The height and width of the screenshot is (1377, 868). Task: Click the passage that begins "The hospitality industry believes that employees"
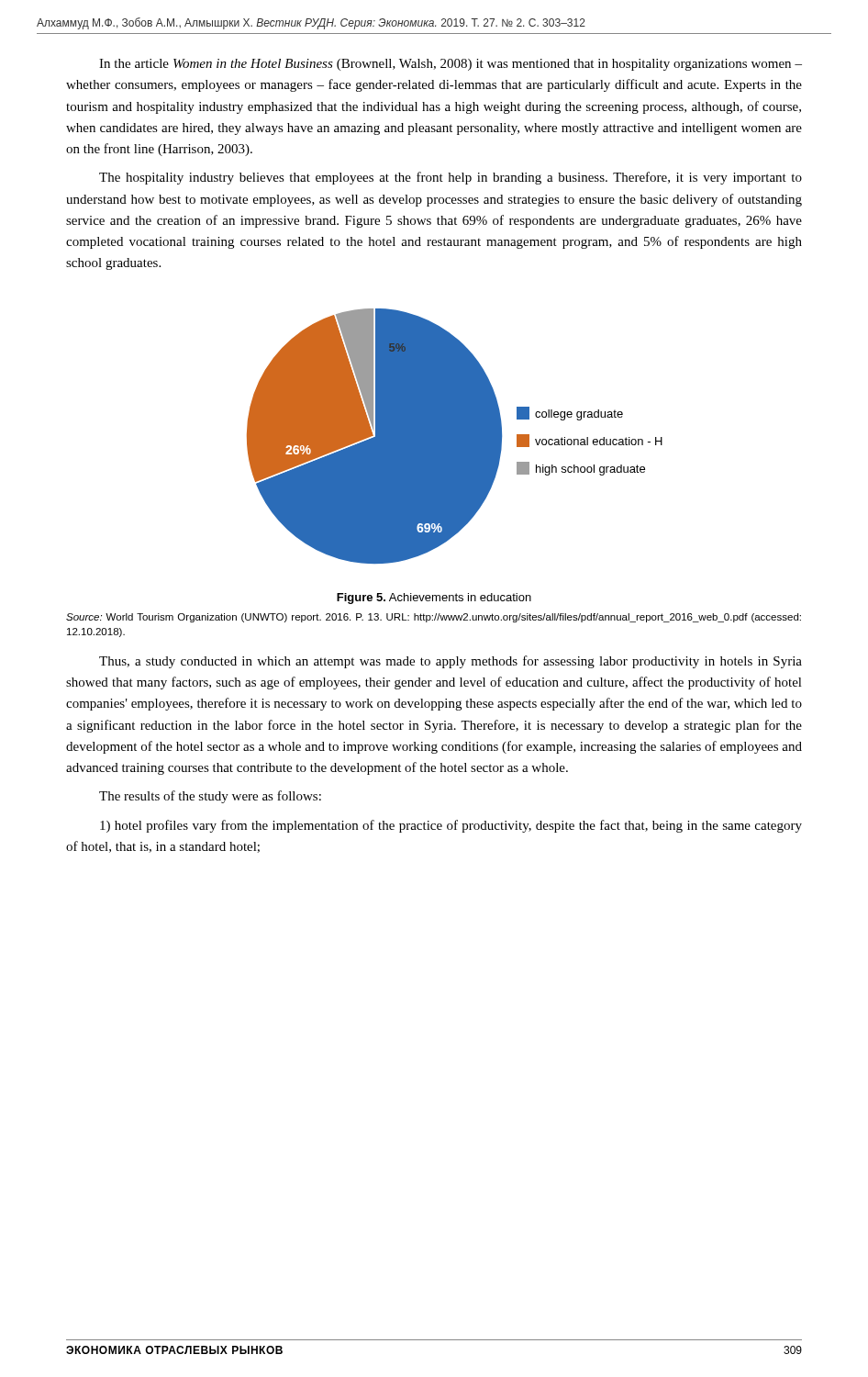434,221
